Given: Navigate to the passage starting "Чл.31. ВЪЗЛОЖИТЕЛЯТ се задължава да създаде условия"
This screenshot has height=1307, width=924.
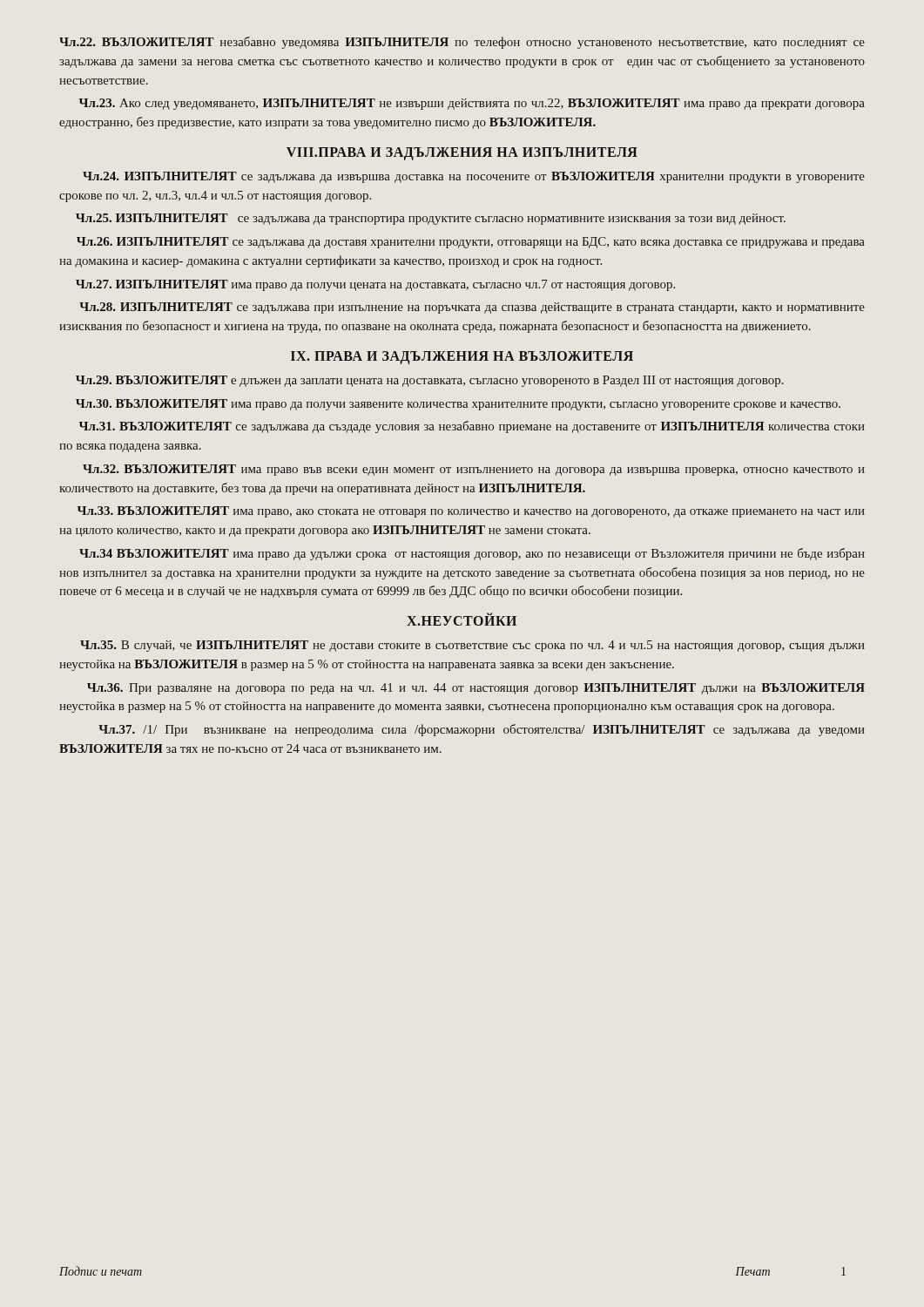Looking at the screenshot, I should [x=462, y=436].
